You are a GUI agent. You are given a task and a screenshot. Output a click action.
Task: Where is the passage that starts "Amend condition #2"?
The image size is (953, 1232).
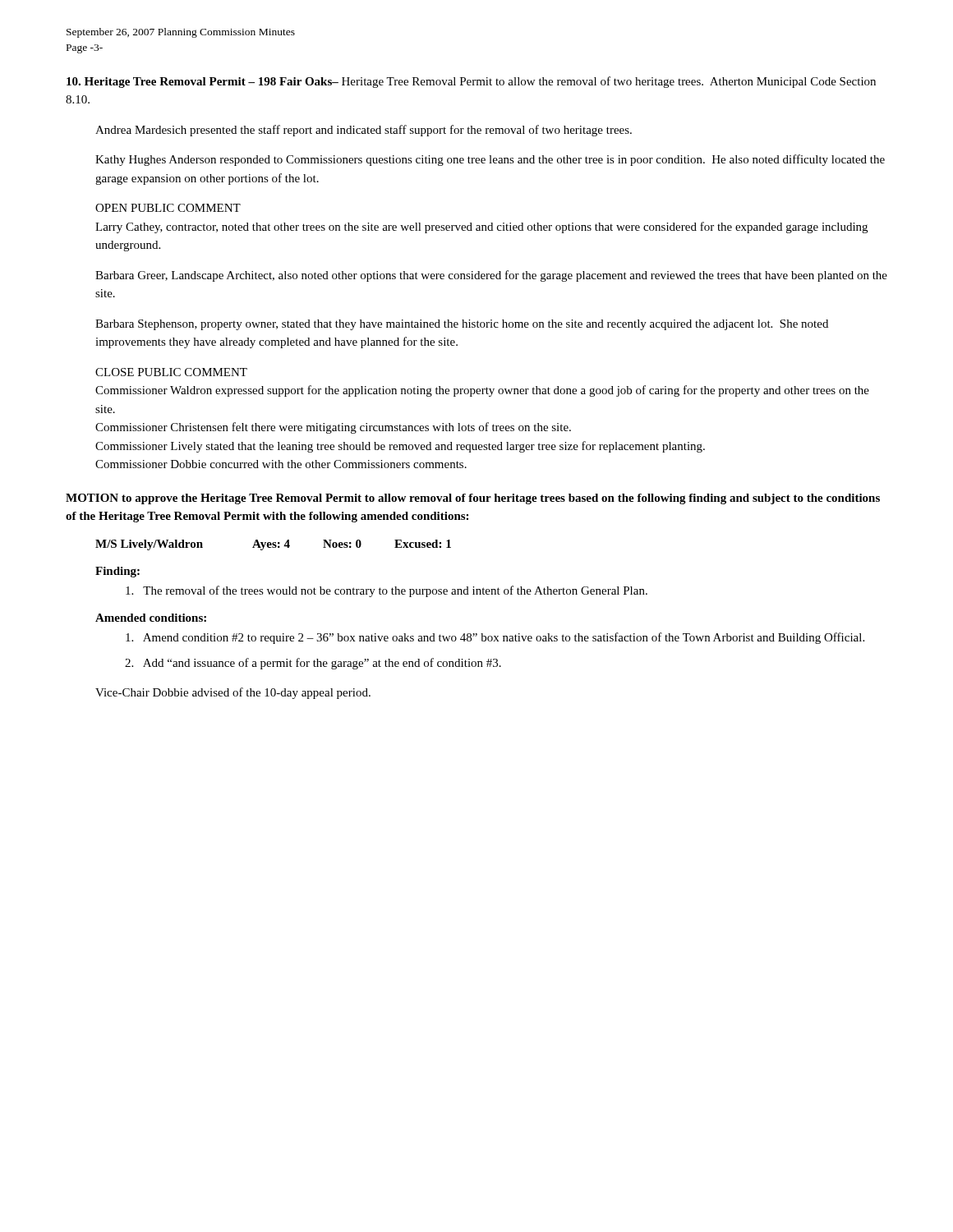[x=495, y=638]
